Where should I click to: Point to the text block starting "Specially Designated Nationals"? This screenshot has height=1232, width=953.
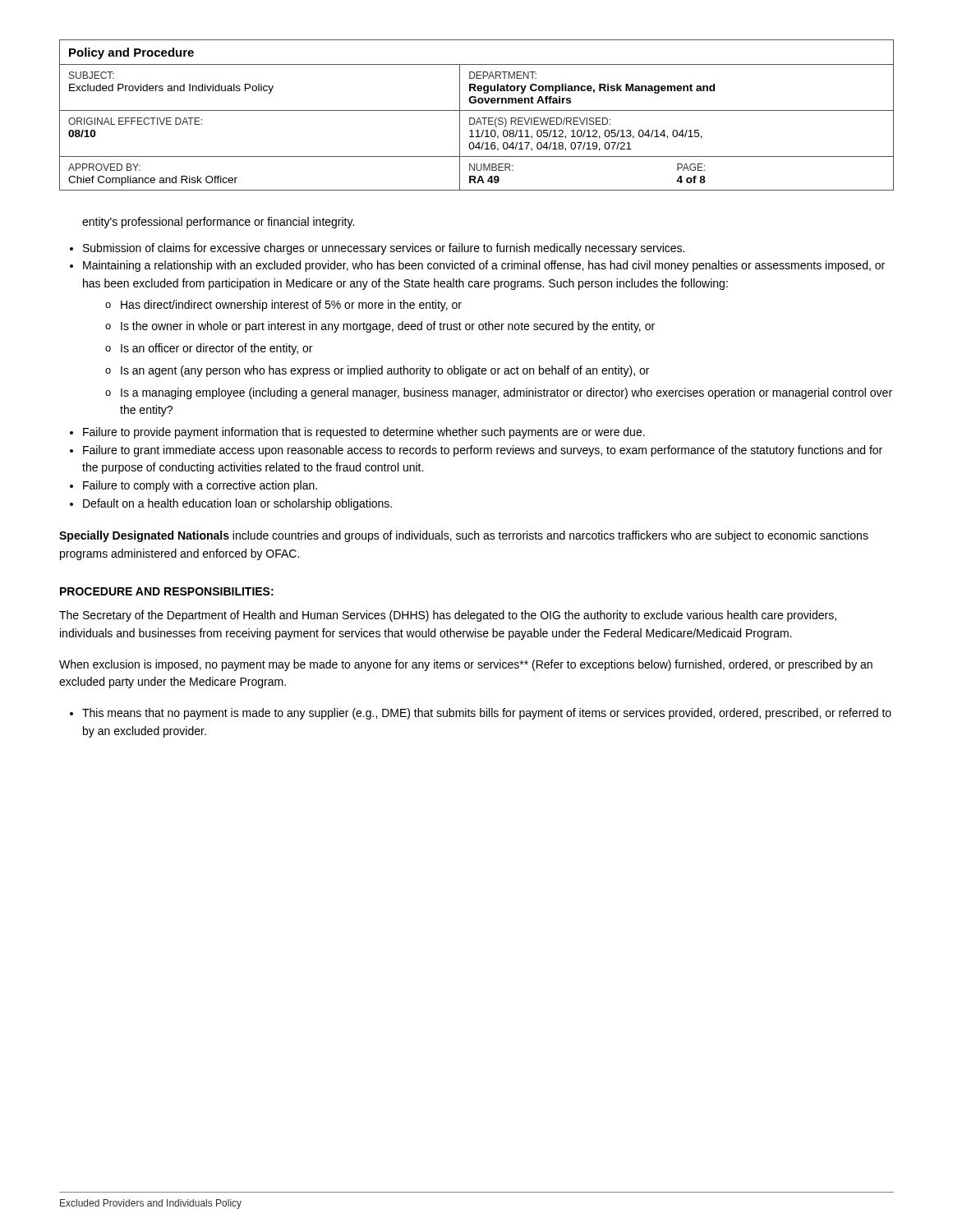tap(464, 545)
